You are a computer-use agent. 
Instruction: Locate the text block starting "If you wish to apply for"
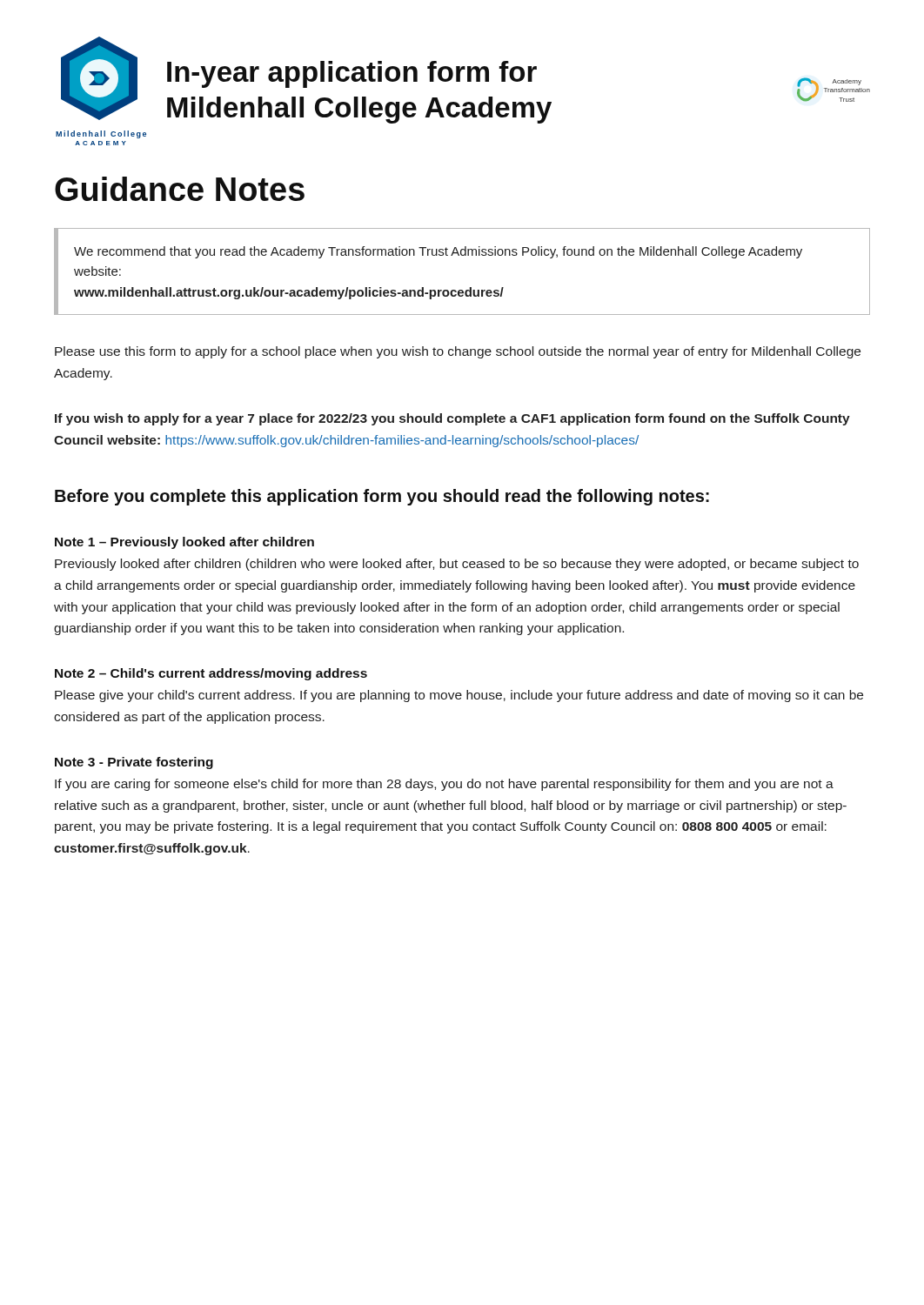tap(452, 429)
